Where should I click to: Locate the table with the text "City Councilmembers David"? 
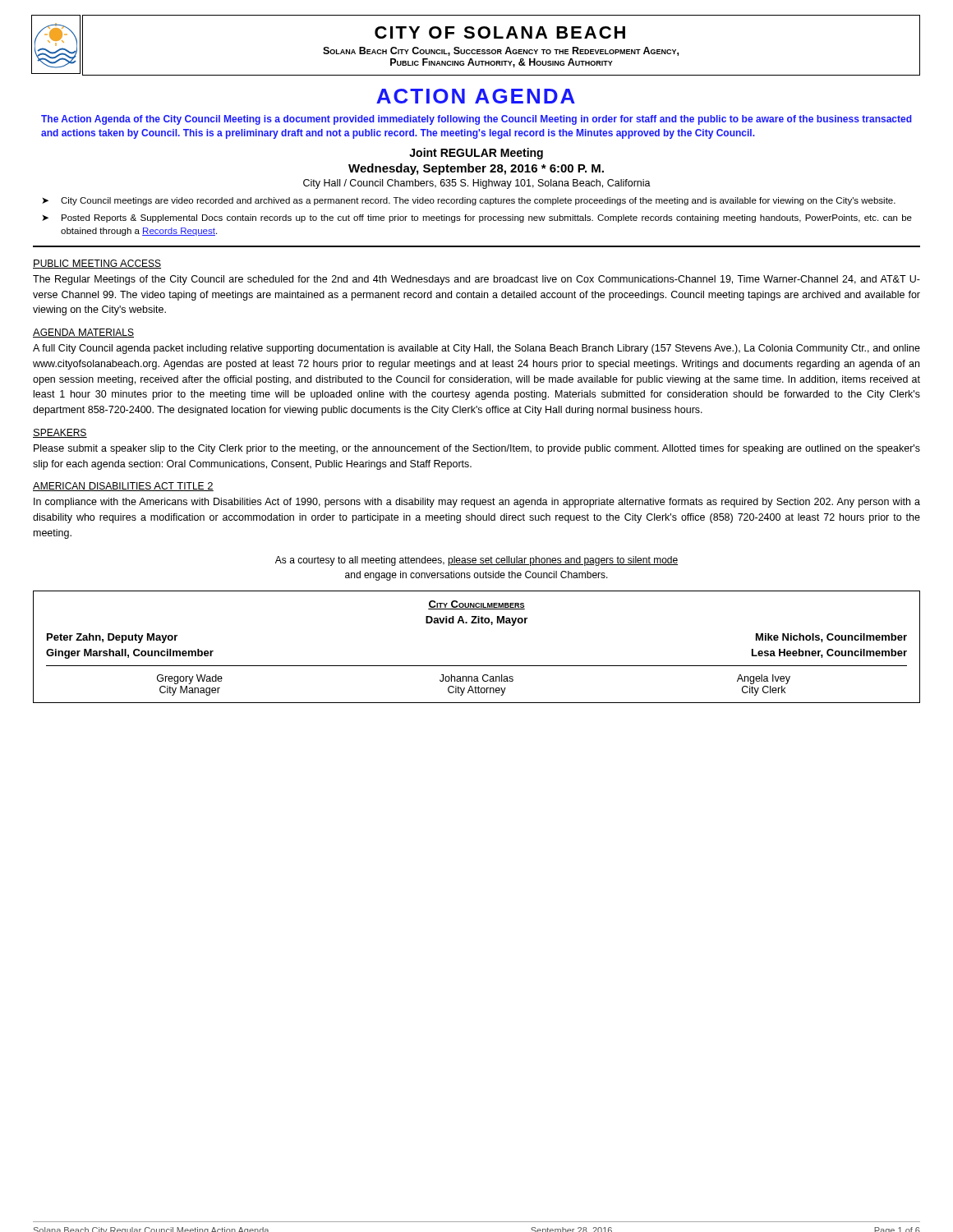click(476, 646)
